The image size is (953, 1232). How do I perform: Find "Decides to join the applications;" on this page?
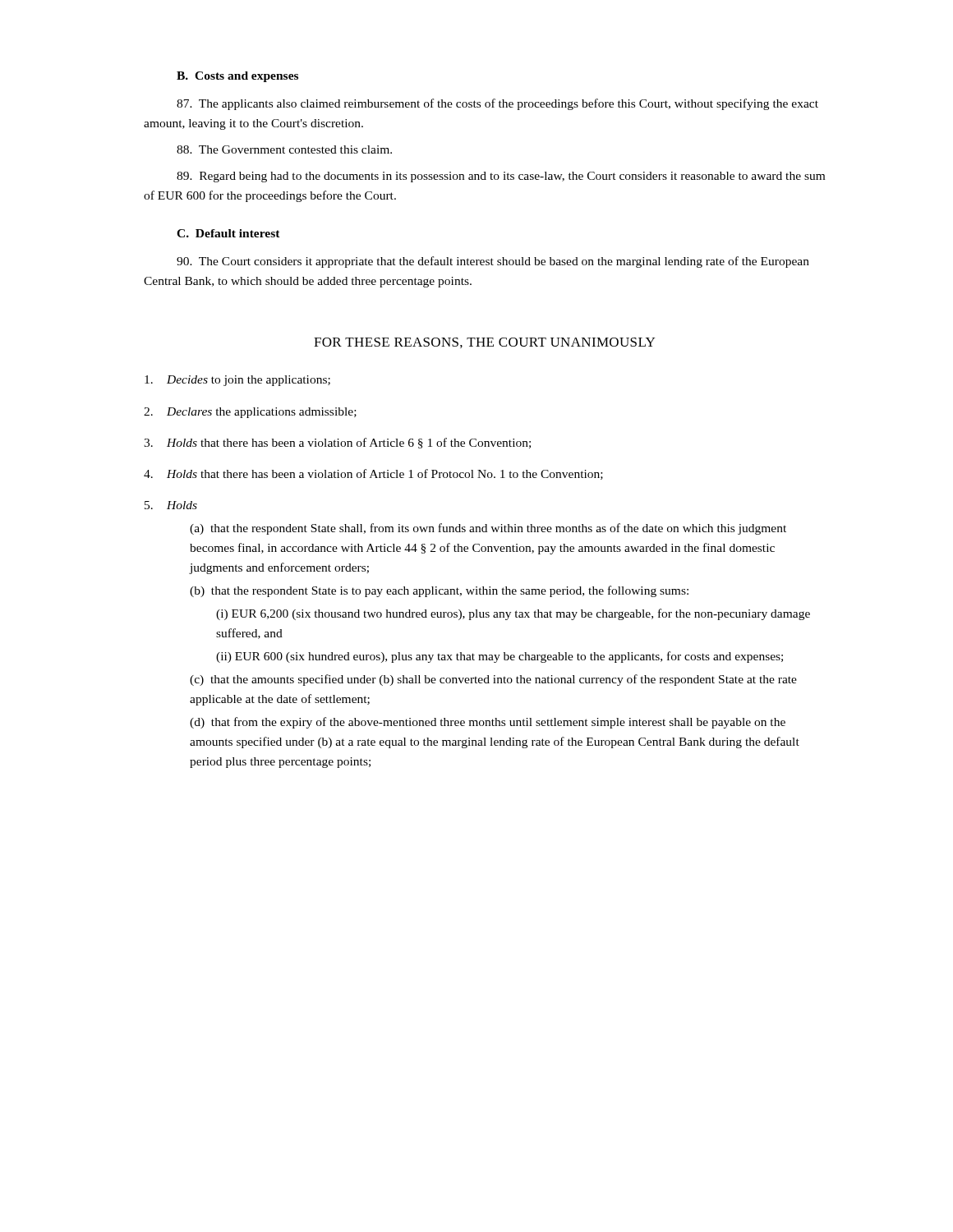tap(237, 381)
